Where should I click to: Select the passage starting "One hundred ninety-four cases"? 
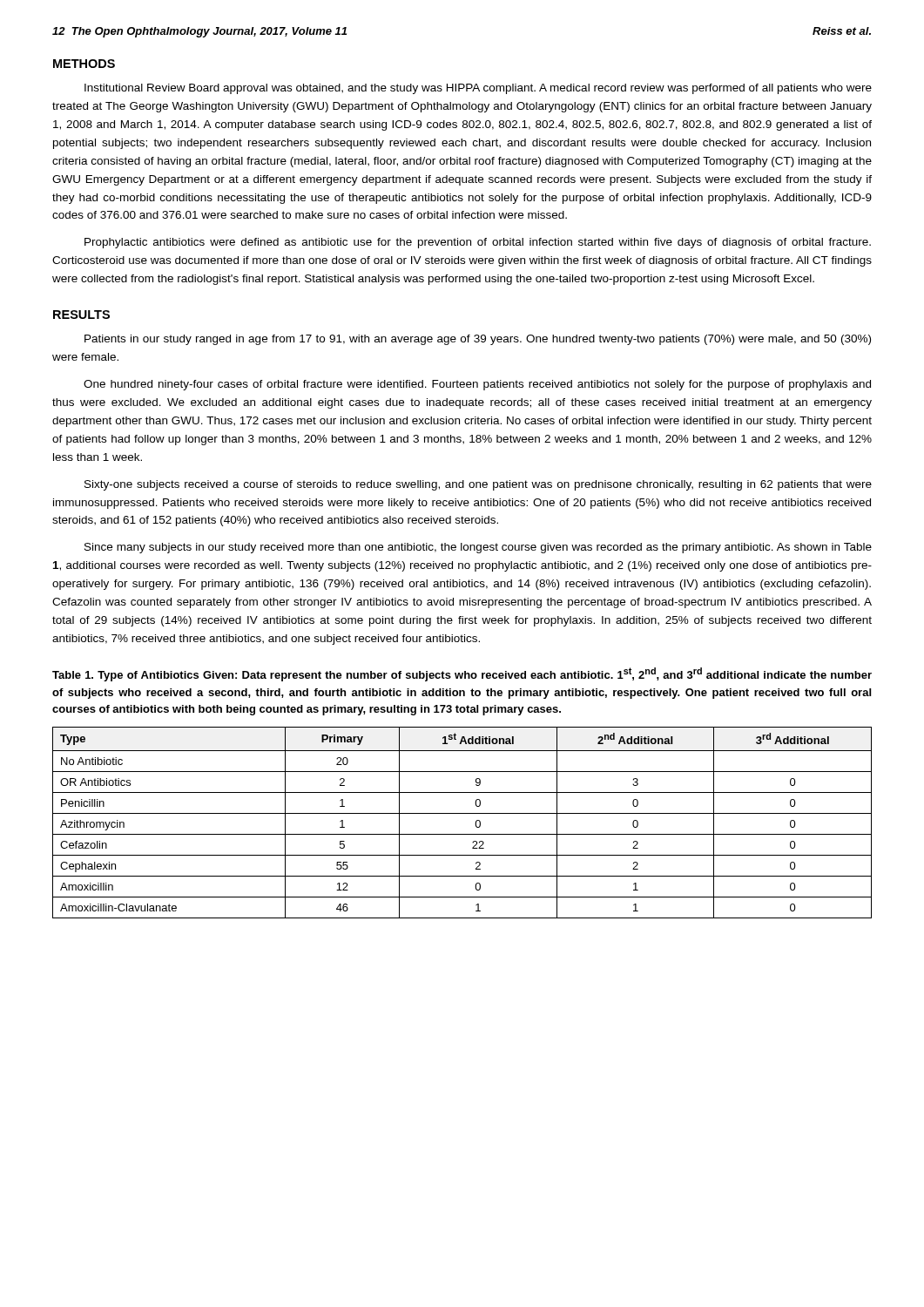pyautogui.click(x=462, y=420)
